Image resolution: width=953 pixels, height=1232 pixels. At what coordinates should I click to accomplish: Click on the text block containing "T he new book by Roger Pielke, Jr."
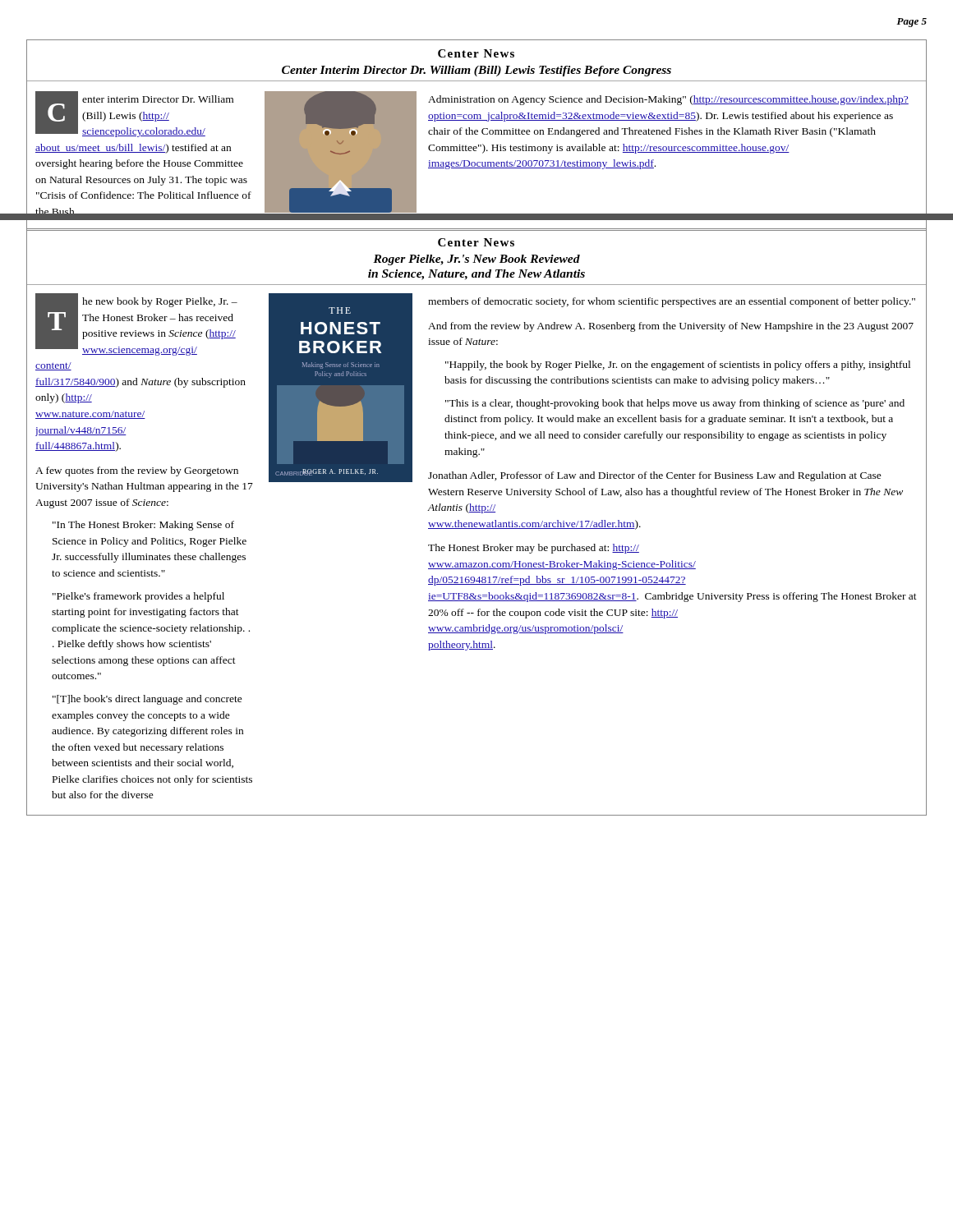(x=144, y=374)
